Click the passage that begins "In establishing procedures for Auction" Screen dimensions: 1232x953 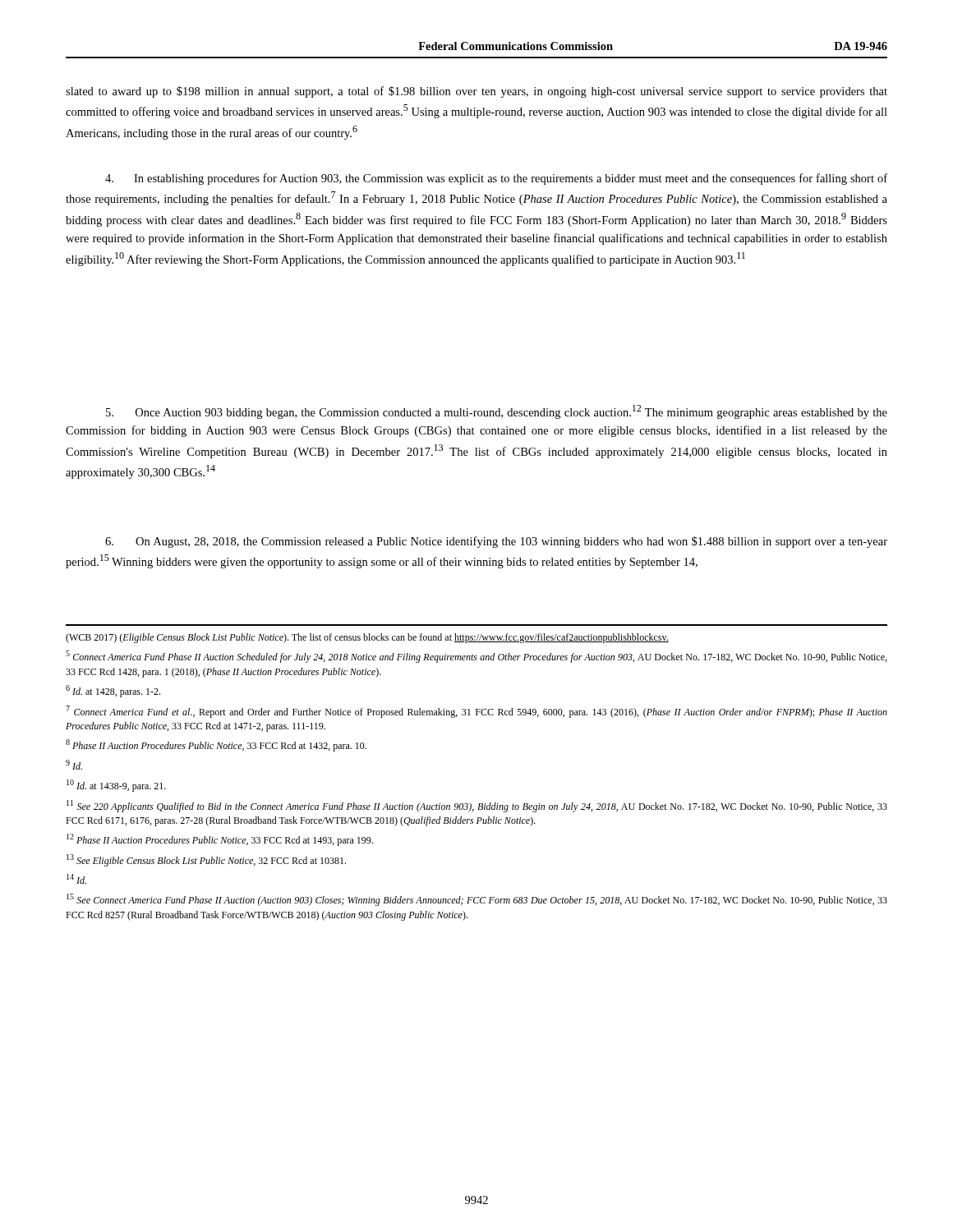pos(476,219)
